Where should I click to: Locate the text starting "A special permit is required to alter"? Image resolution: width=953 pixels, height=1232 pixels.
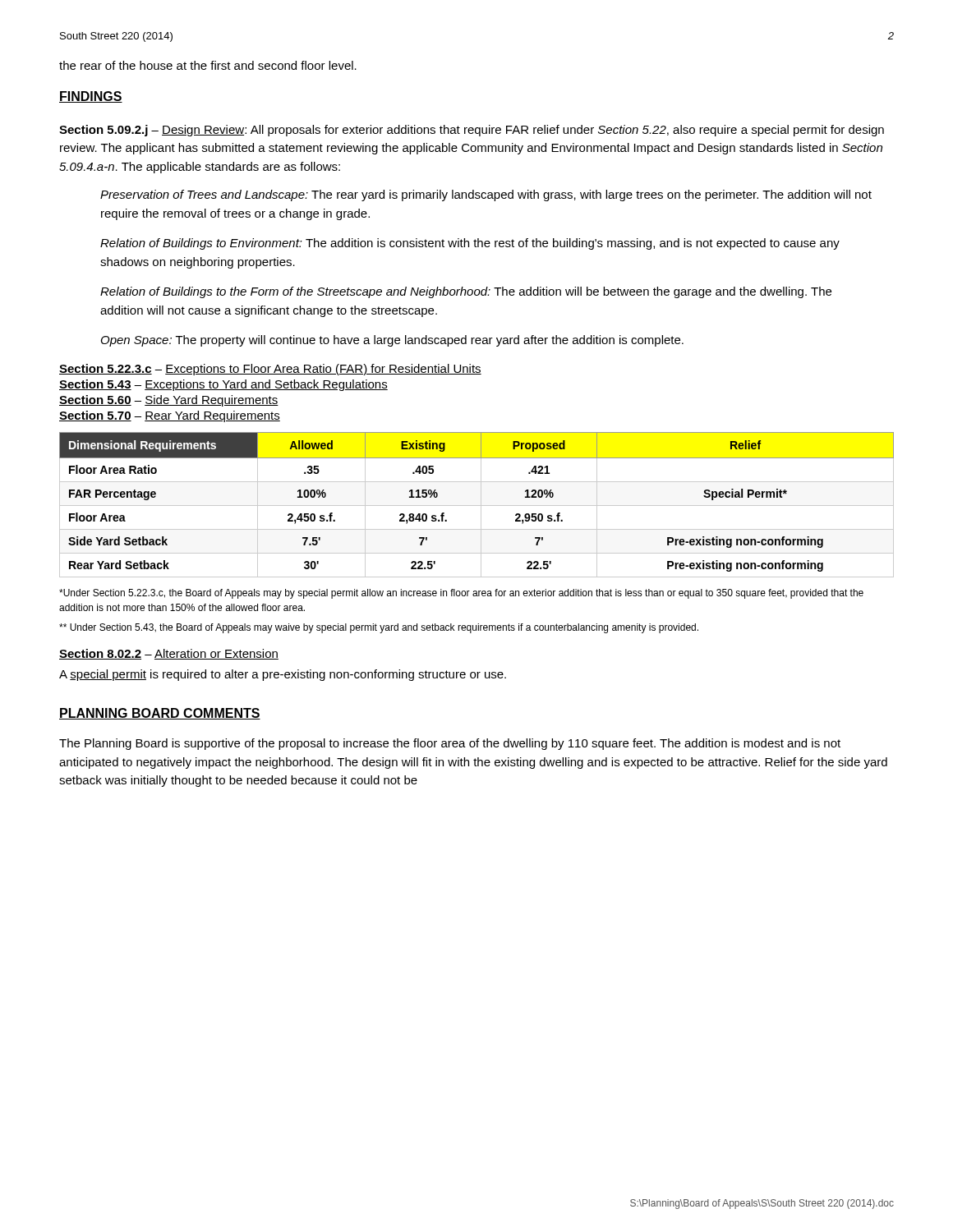283,674
